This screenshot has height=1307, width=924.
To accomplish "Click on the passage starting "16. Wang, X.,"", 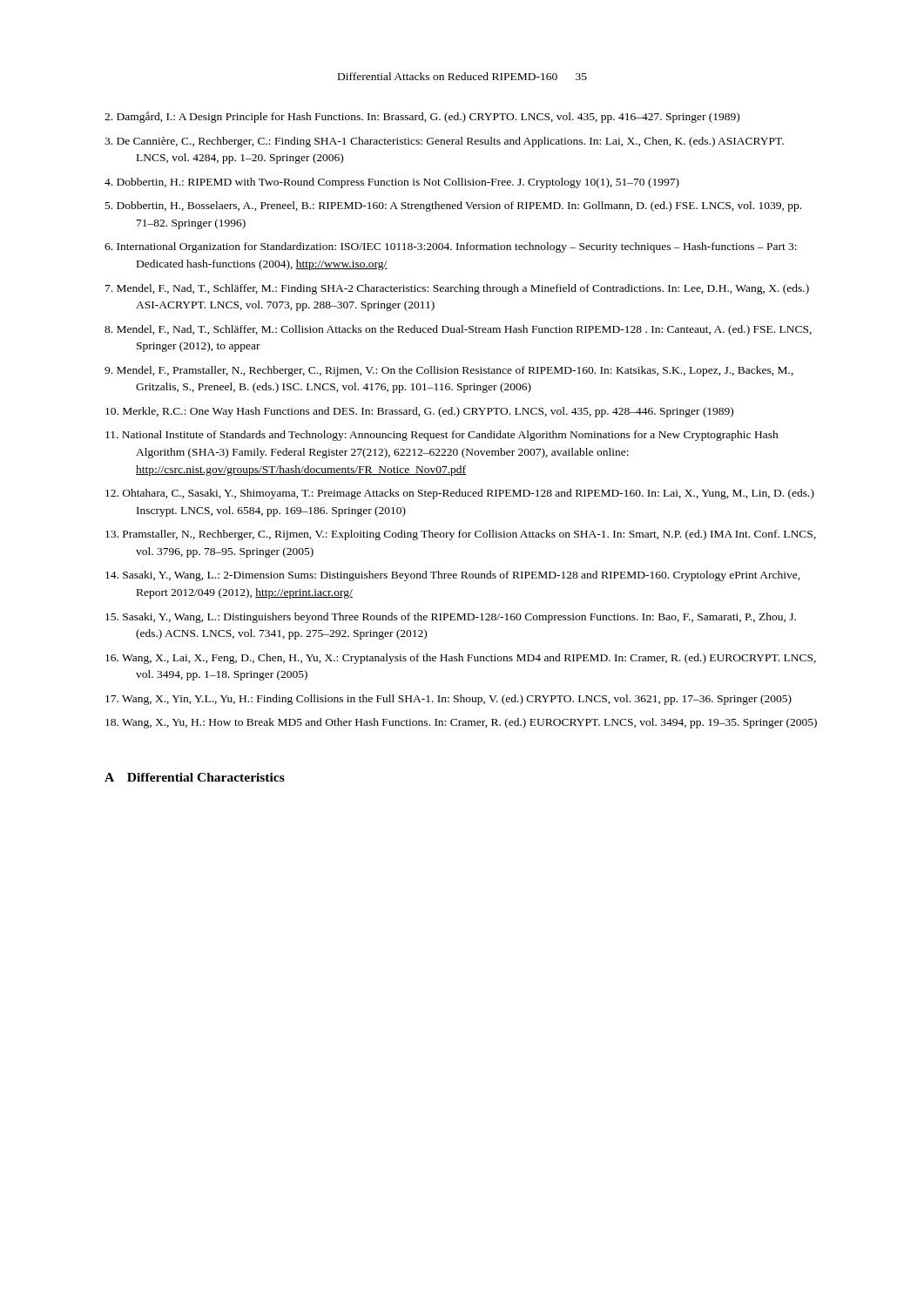I will [x=460, y=666].
